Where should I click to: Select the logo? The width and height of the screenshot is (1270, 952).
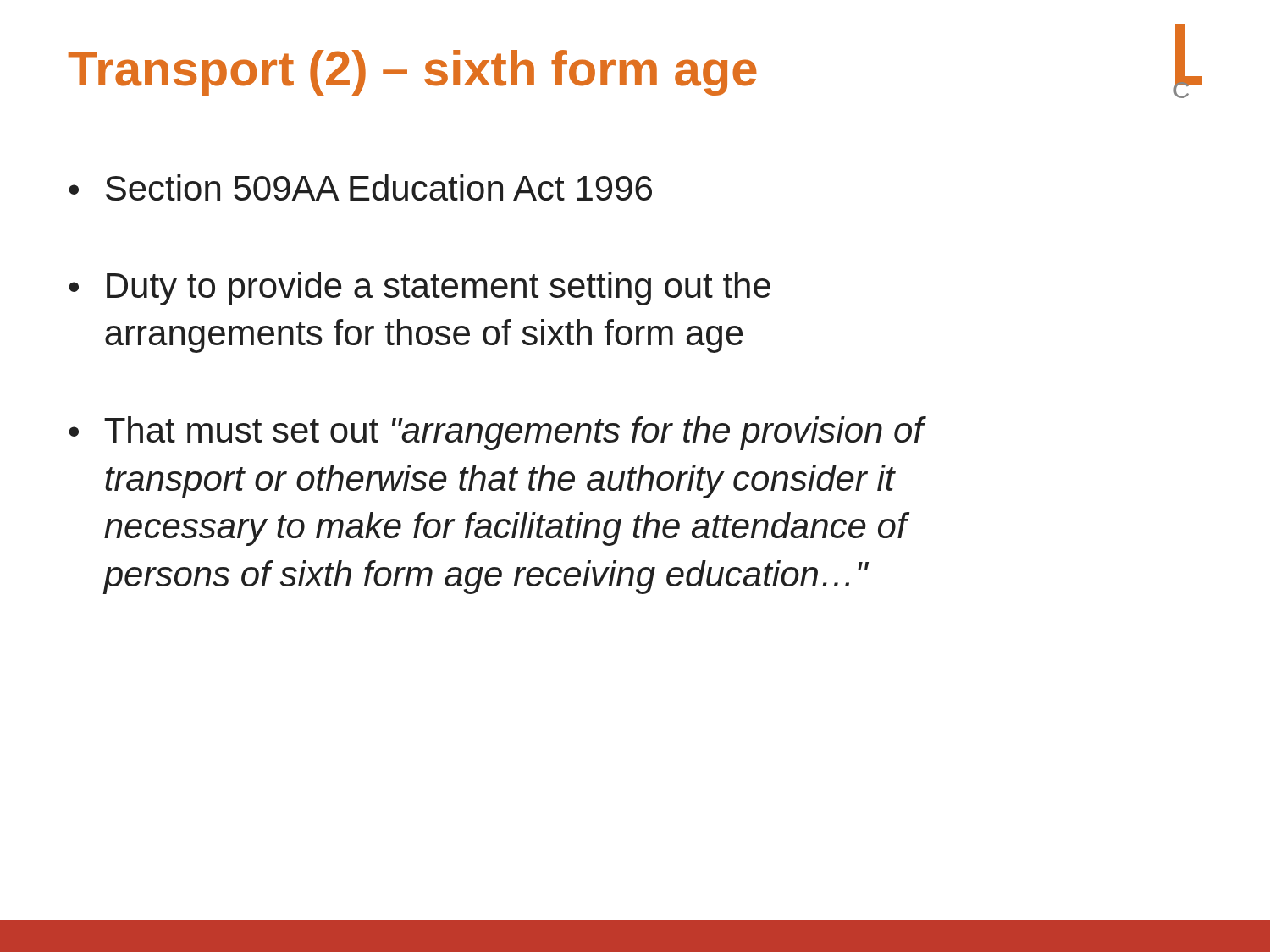[x=1181, y=62]
